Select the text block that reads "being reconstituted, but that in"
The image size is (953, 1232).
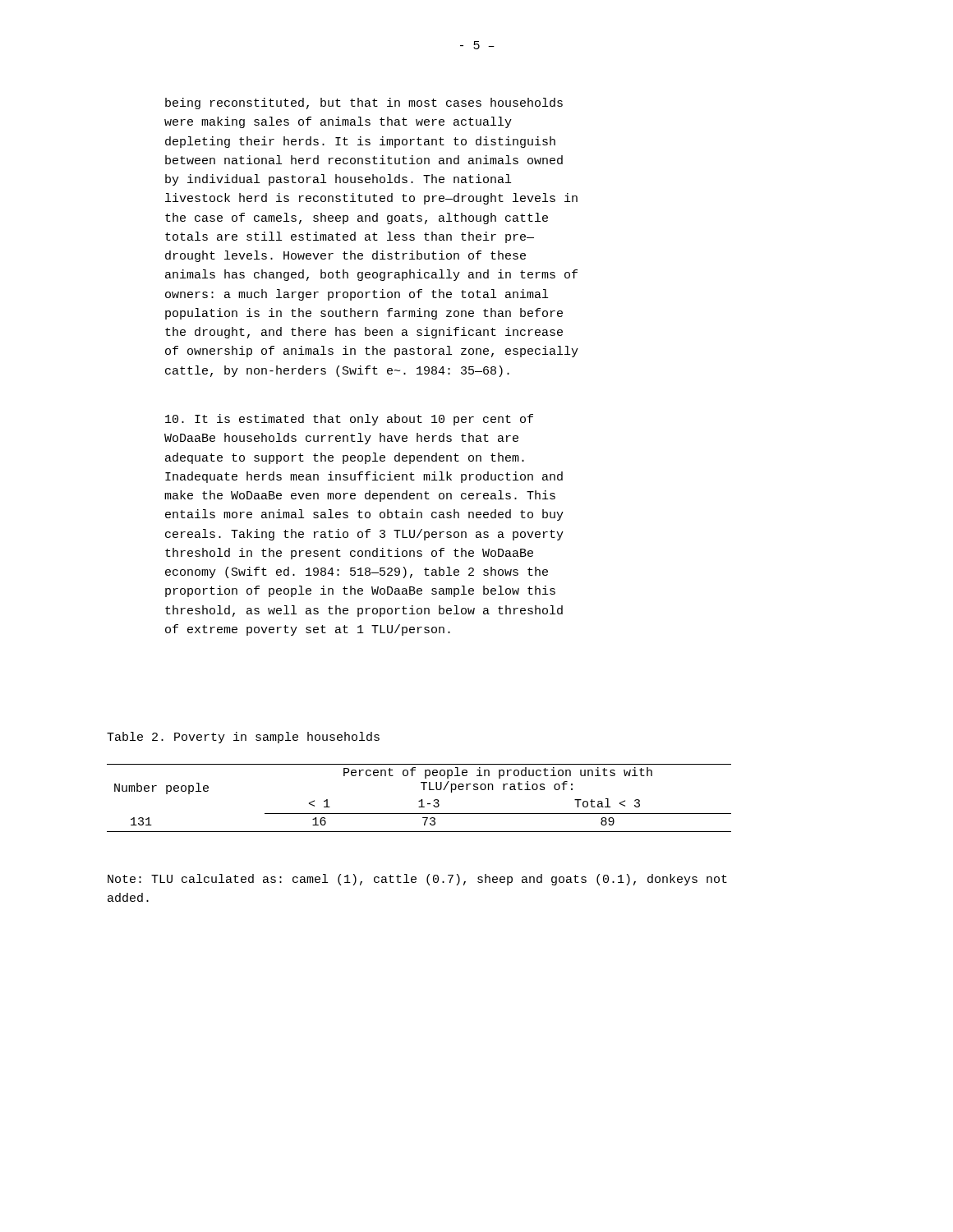pyautogui.click(x=371, y=238)
